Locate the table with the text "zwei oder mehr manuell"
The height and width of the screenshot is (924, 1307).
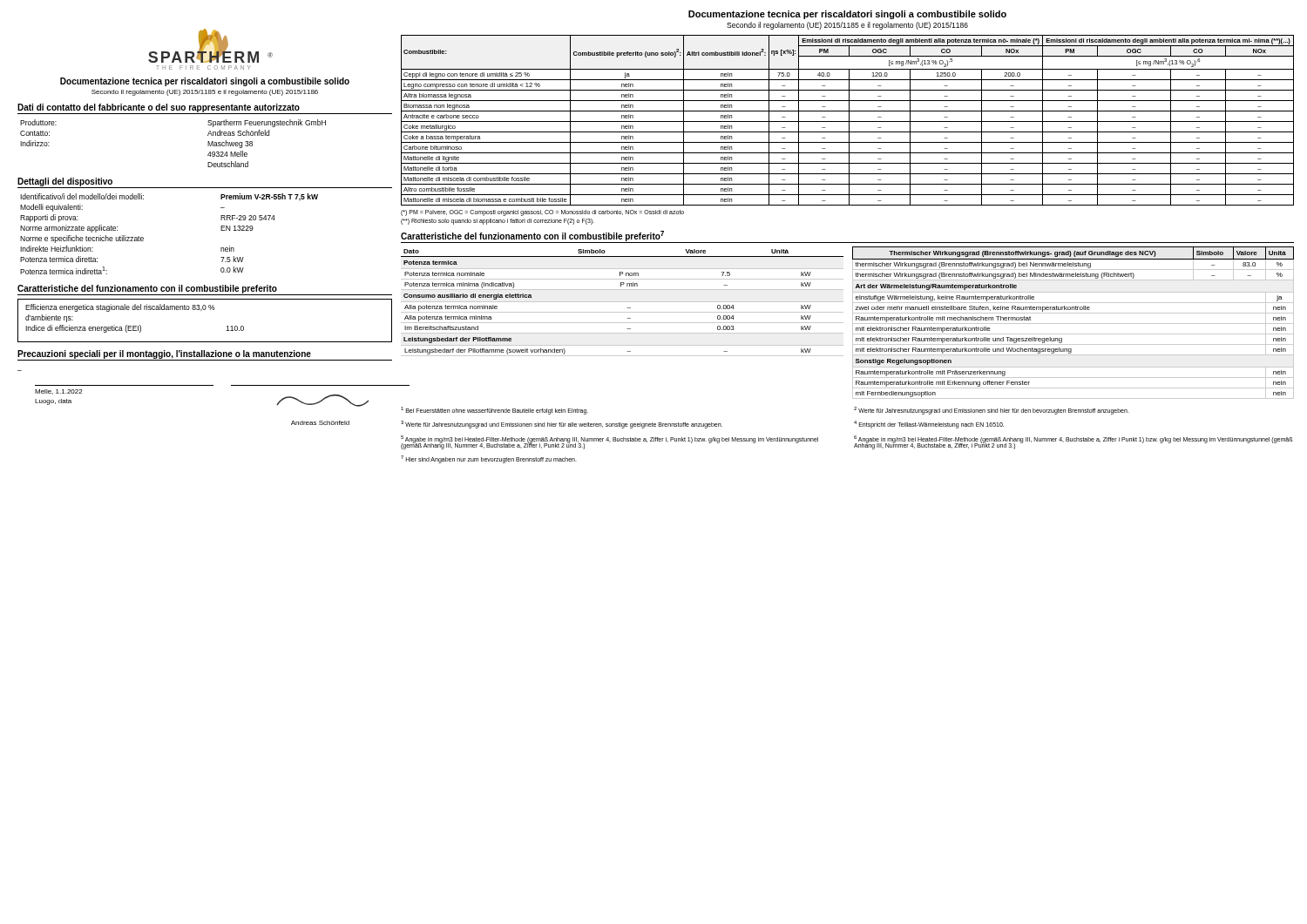click(1073, 323)
